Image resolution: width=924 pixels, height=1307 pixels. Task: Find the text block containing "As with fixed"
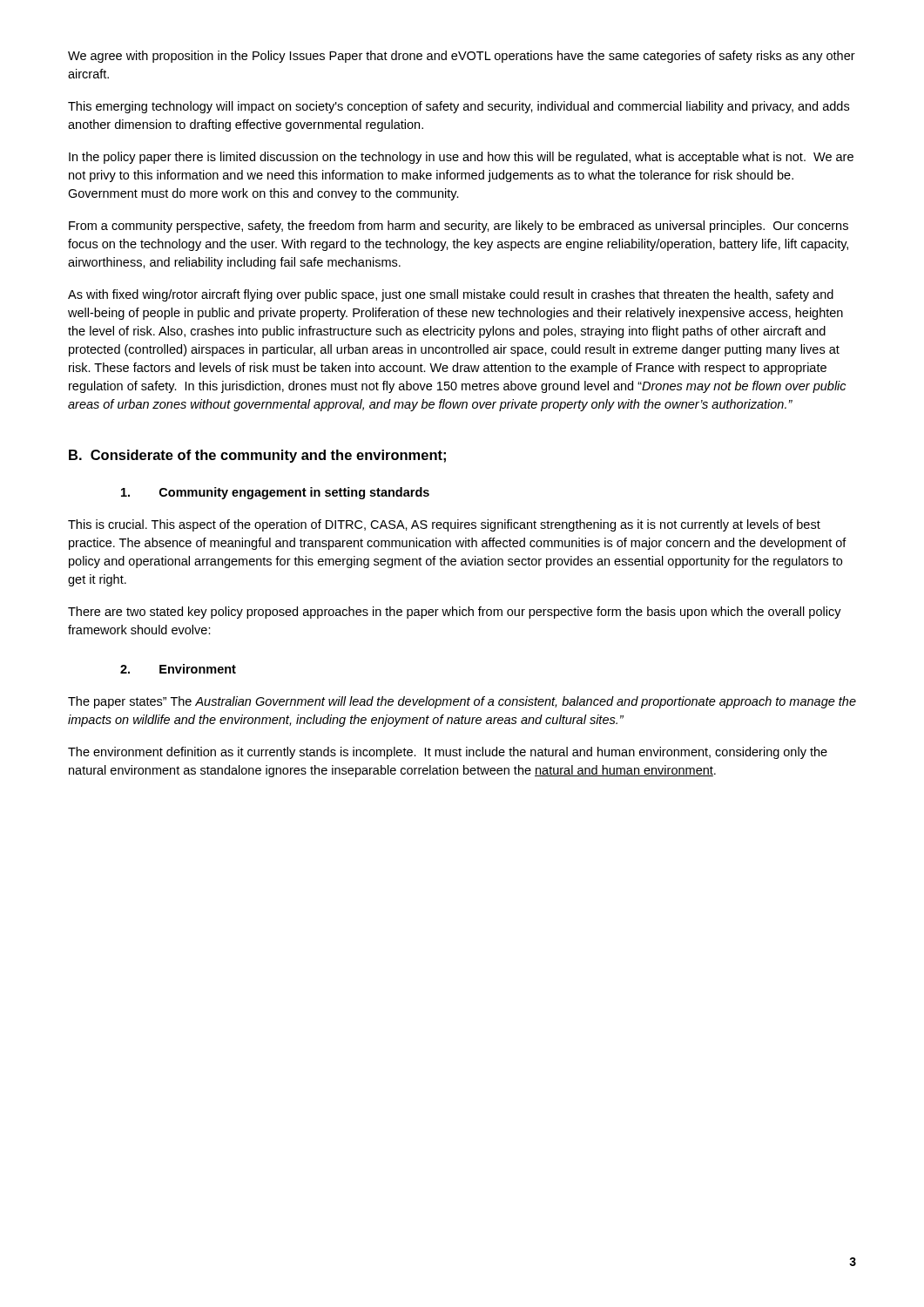pyautogui.click(x=457, y=350)
